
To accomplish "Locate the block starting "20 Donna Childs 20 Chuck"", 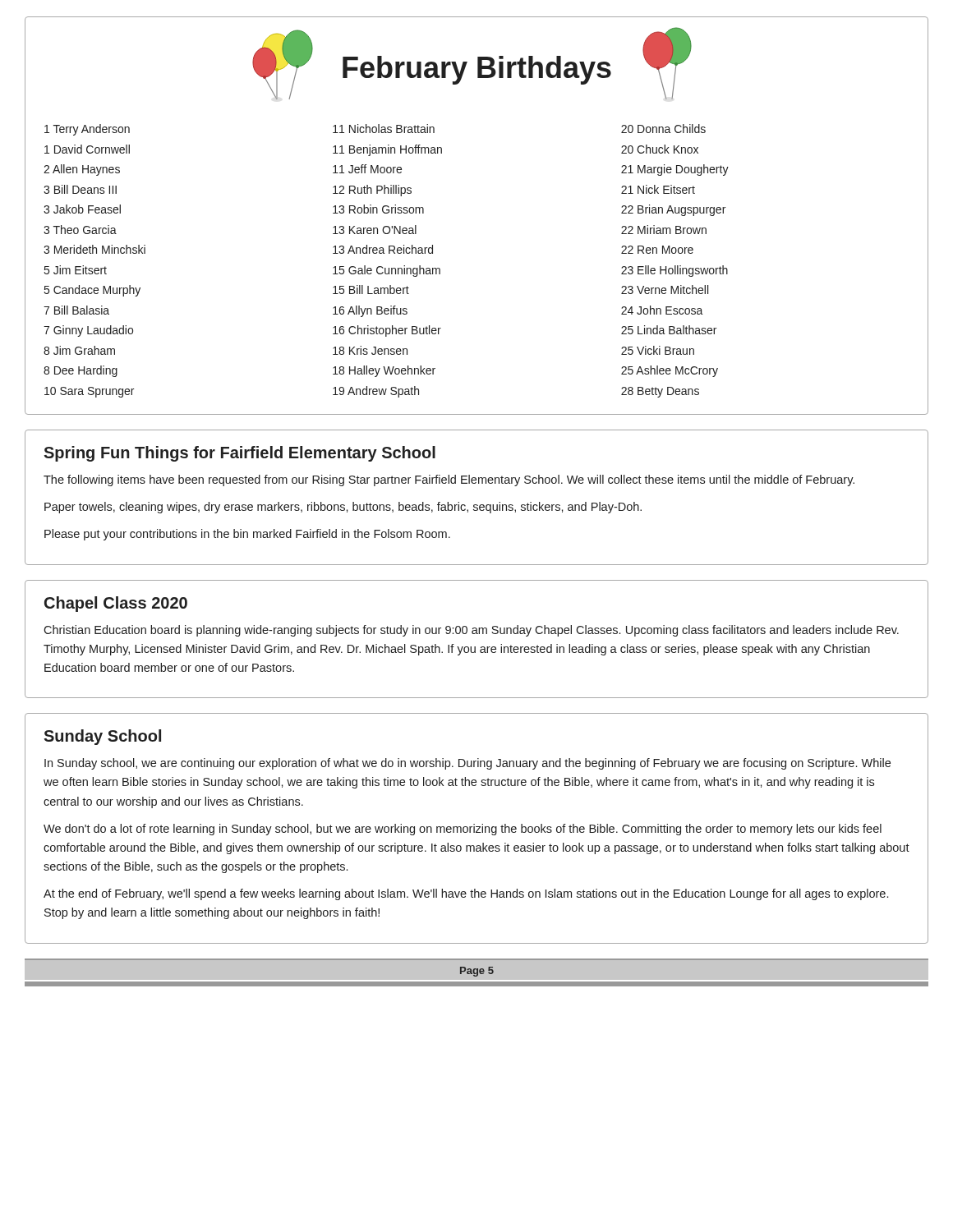I will point(674,260).
